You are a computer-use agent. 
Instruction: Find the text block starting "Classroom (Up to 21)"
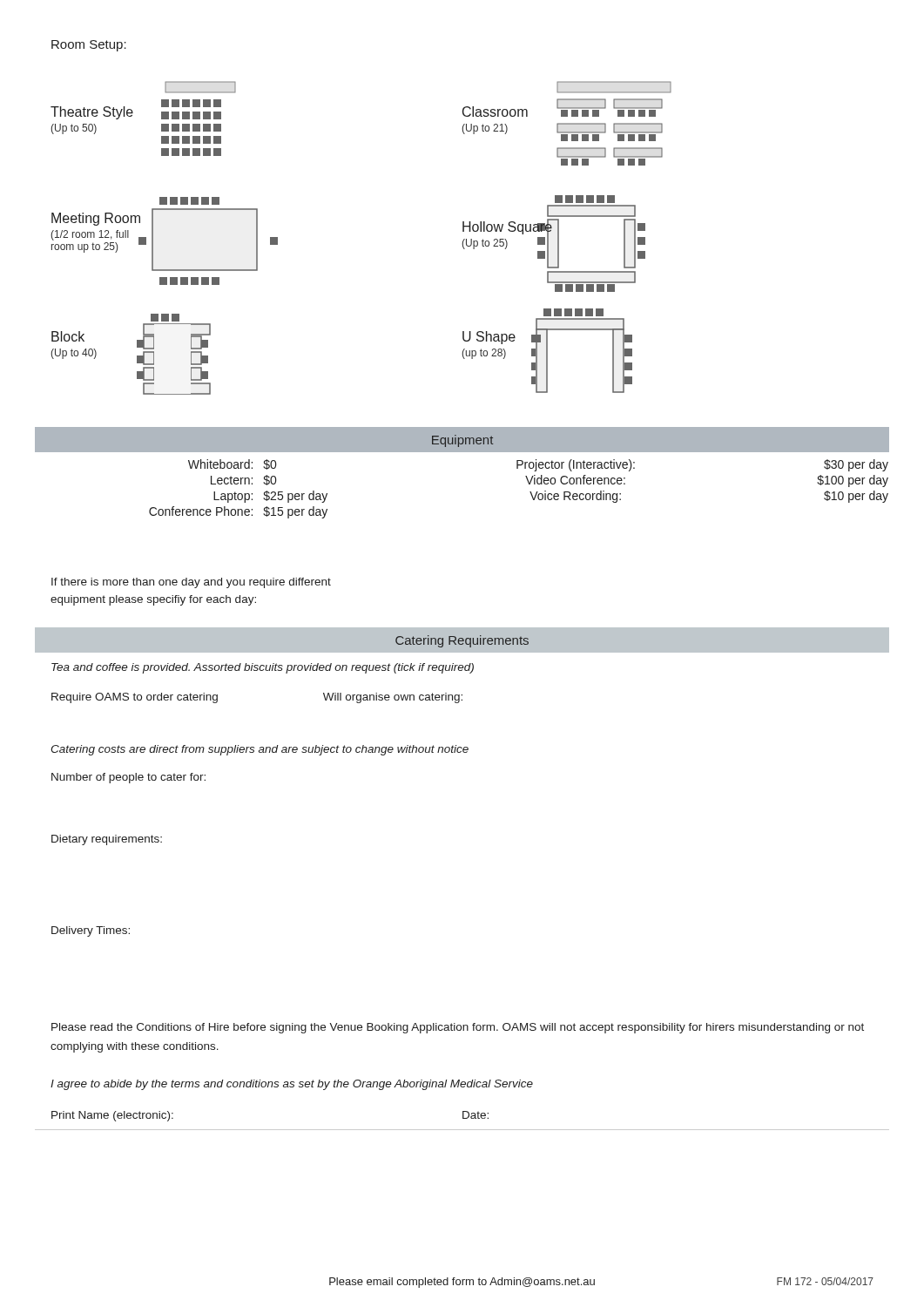[531, 119]
